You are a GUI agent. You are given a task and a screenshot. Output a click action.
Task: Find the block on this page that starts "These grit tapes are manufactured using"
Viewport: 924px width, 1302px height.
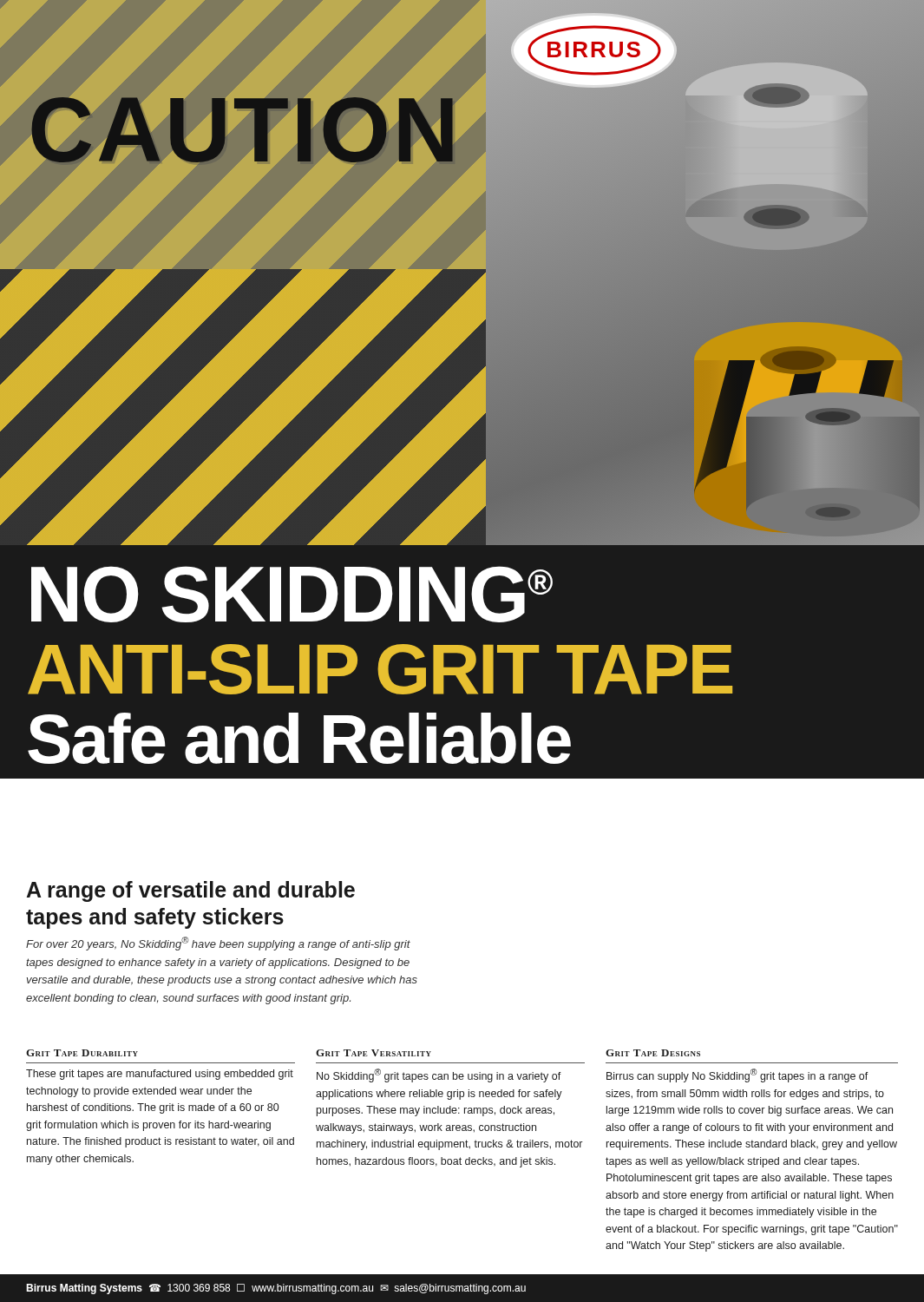pyautogui.click(x=160, y=1117)
